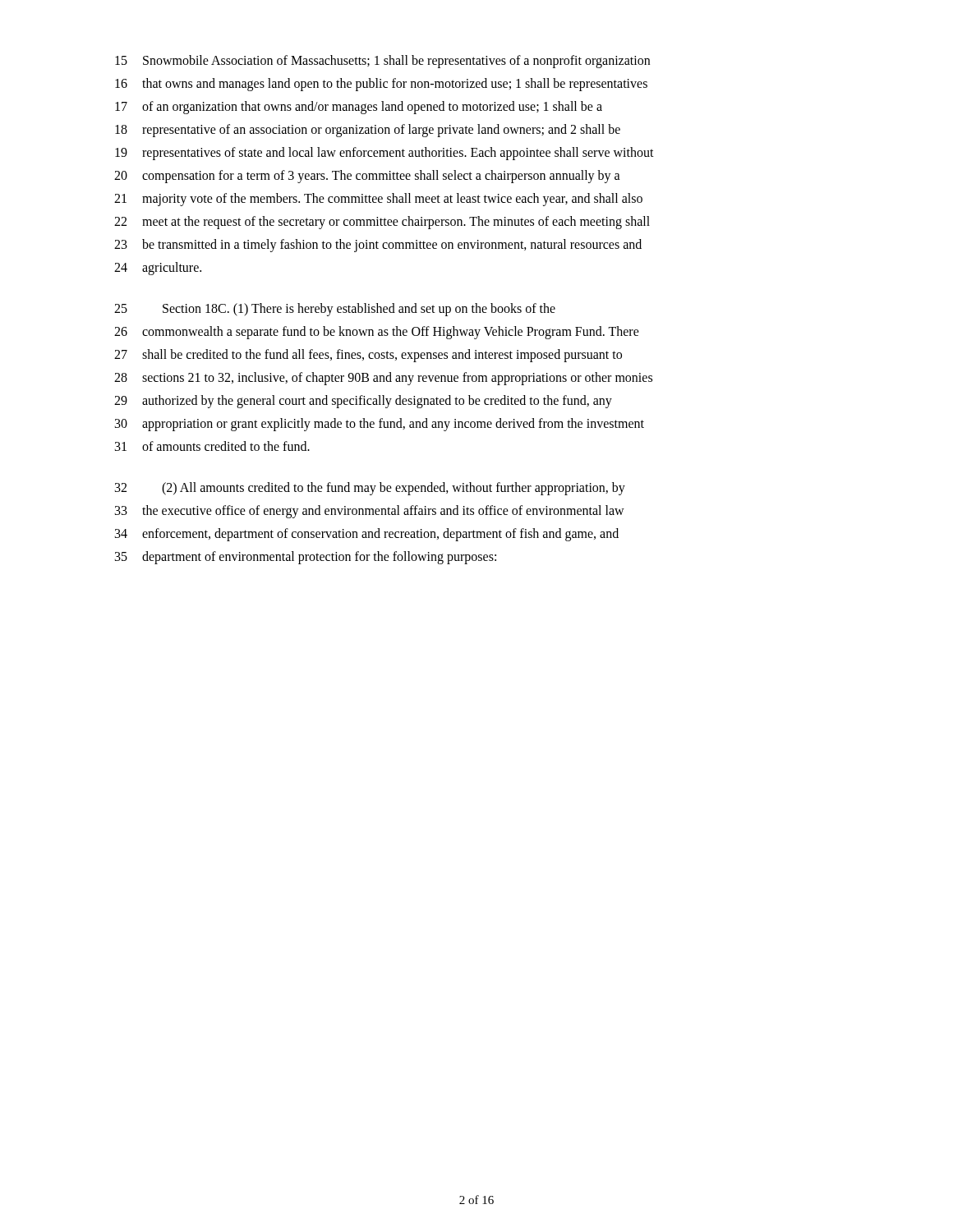The image size is (953, 1232).
Task: Find the text block that reads "19 representatives of state"
Action: [476, 153]
